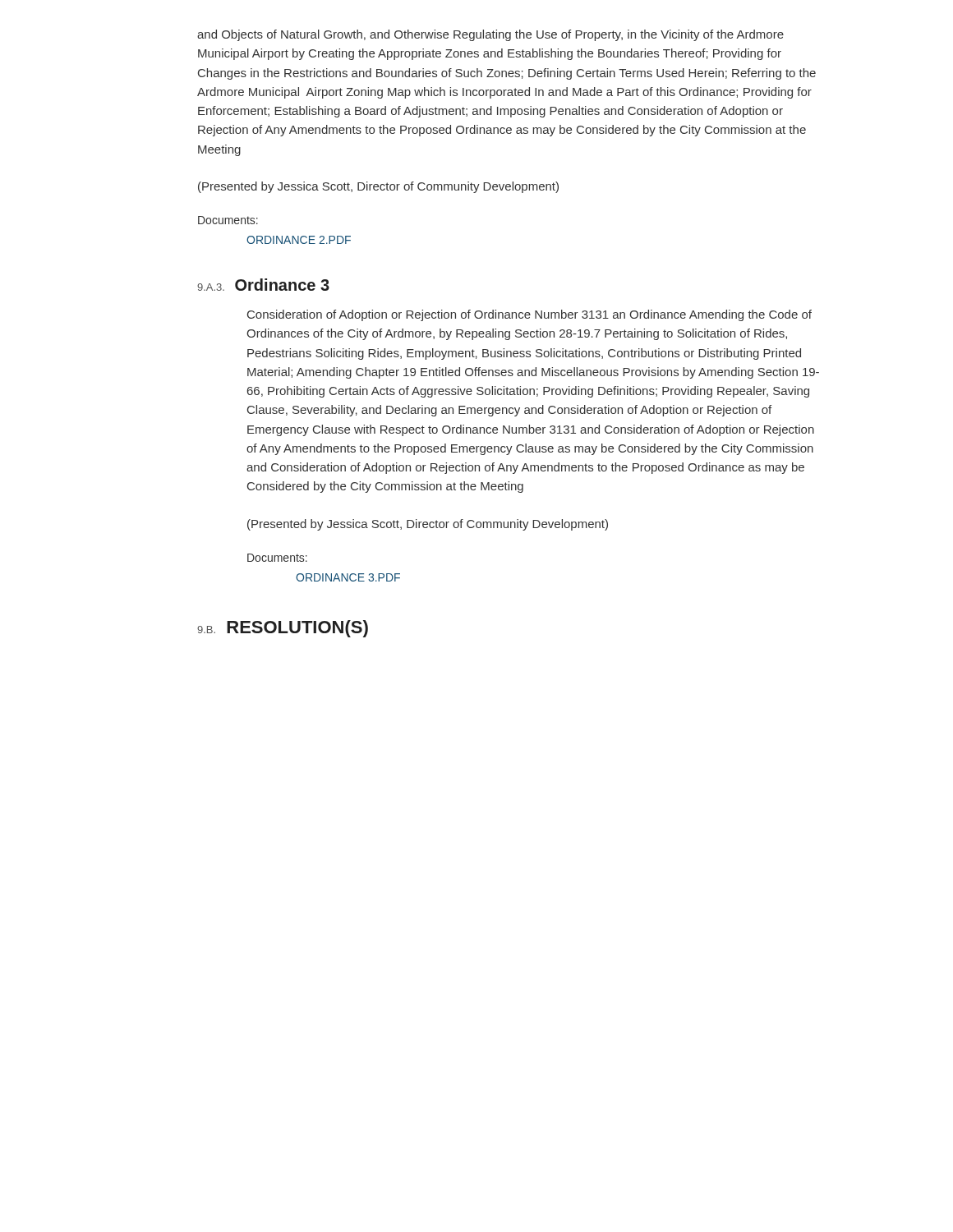Click on the element starting "ORDINANCE 2.PDF"

click(299, 240)
